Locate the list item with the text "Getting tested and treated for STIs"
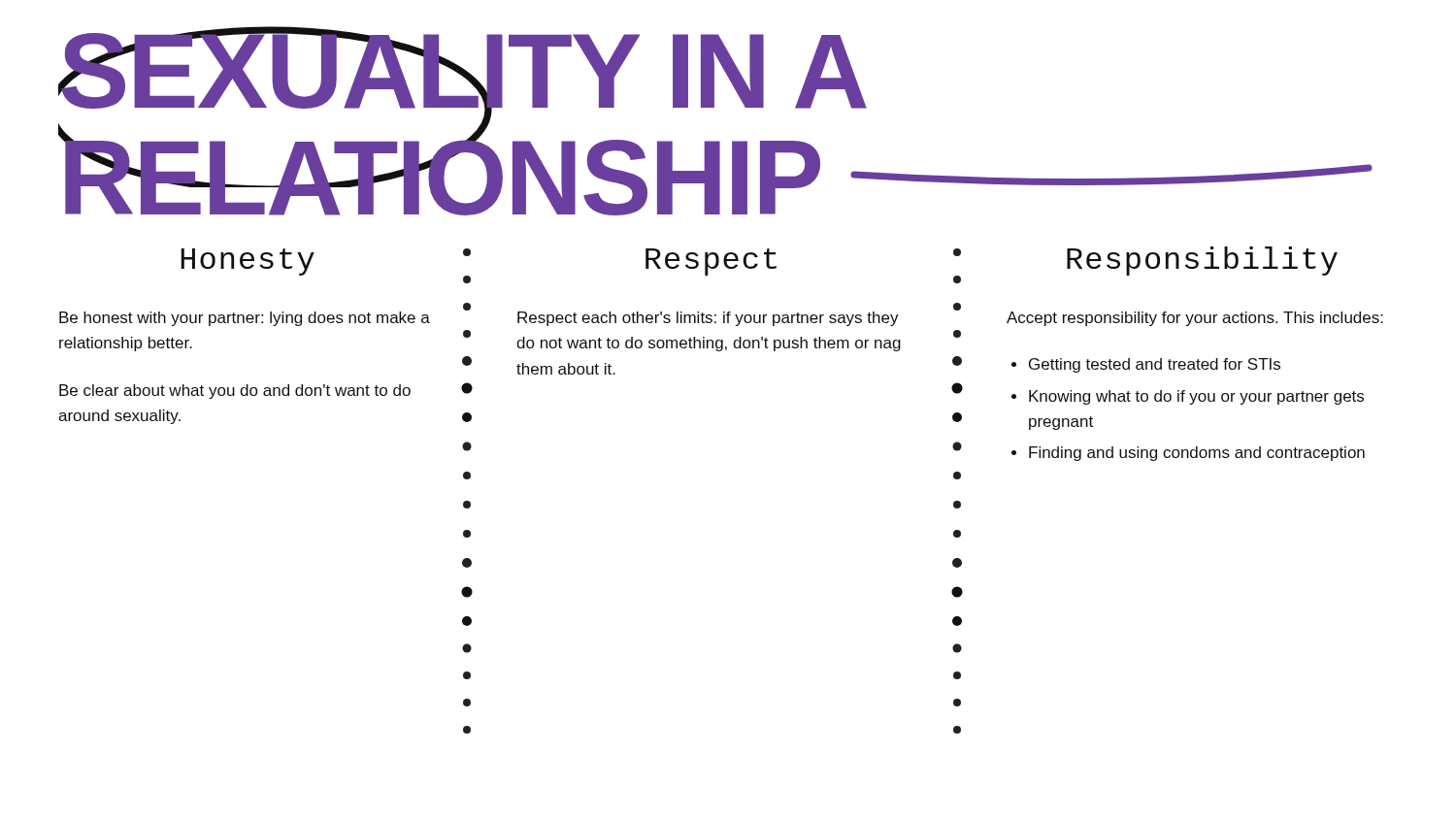1456x819 pixels. pos(1155,365)
